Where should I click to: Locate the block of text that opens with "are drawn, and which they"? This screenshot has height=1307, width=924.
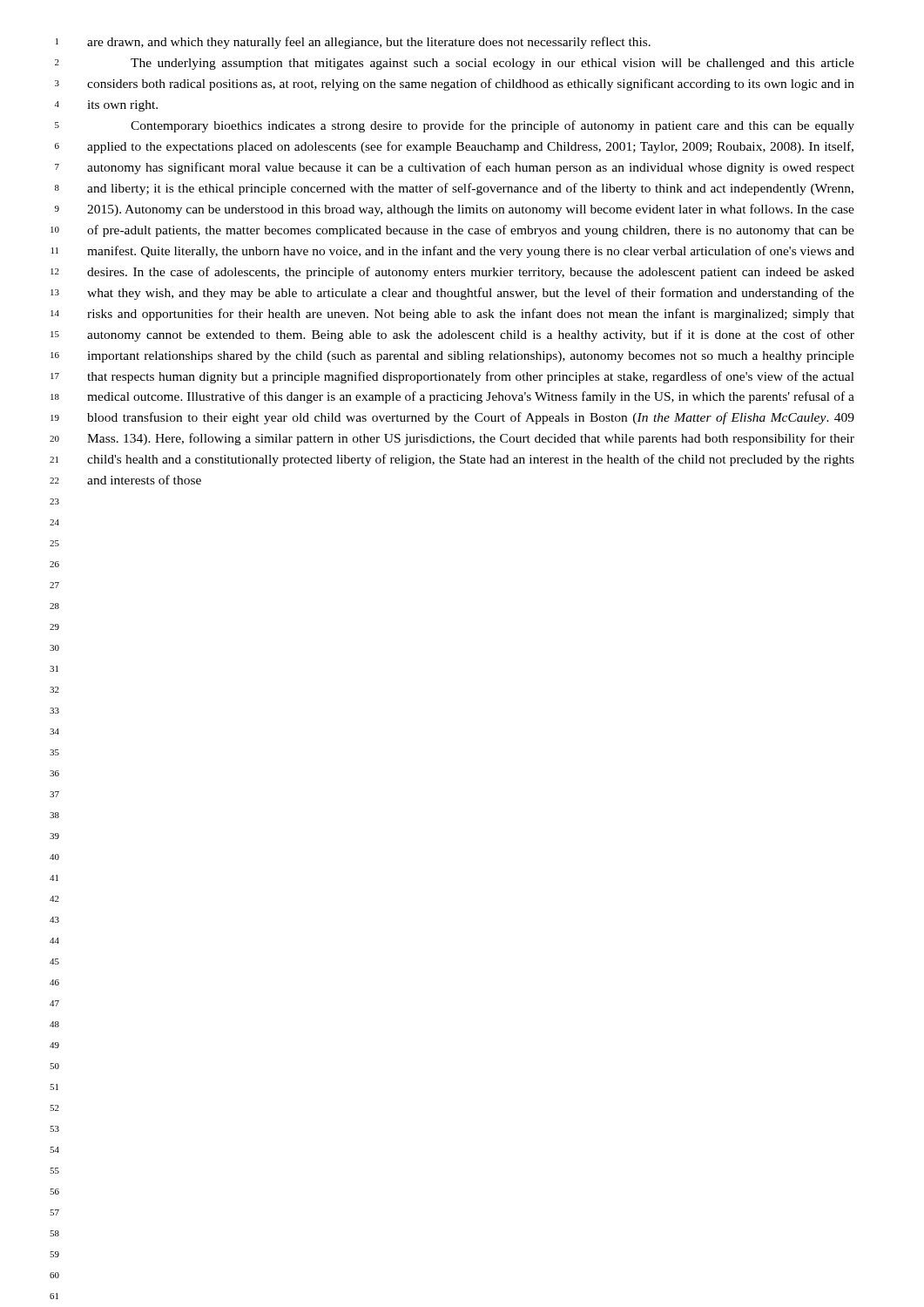coord(369,41)
